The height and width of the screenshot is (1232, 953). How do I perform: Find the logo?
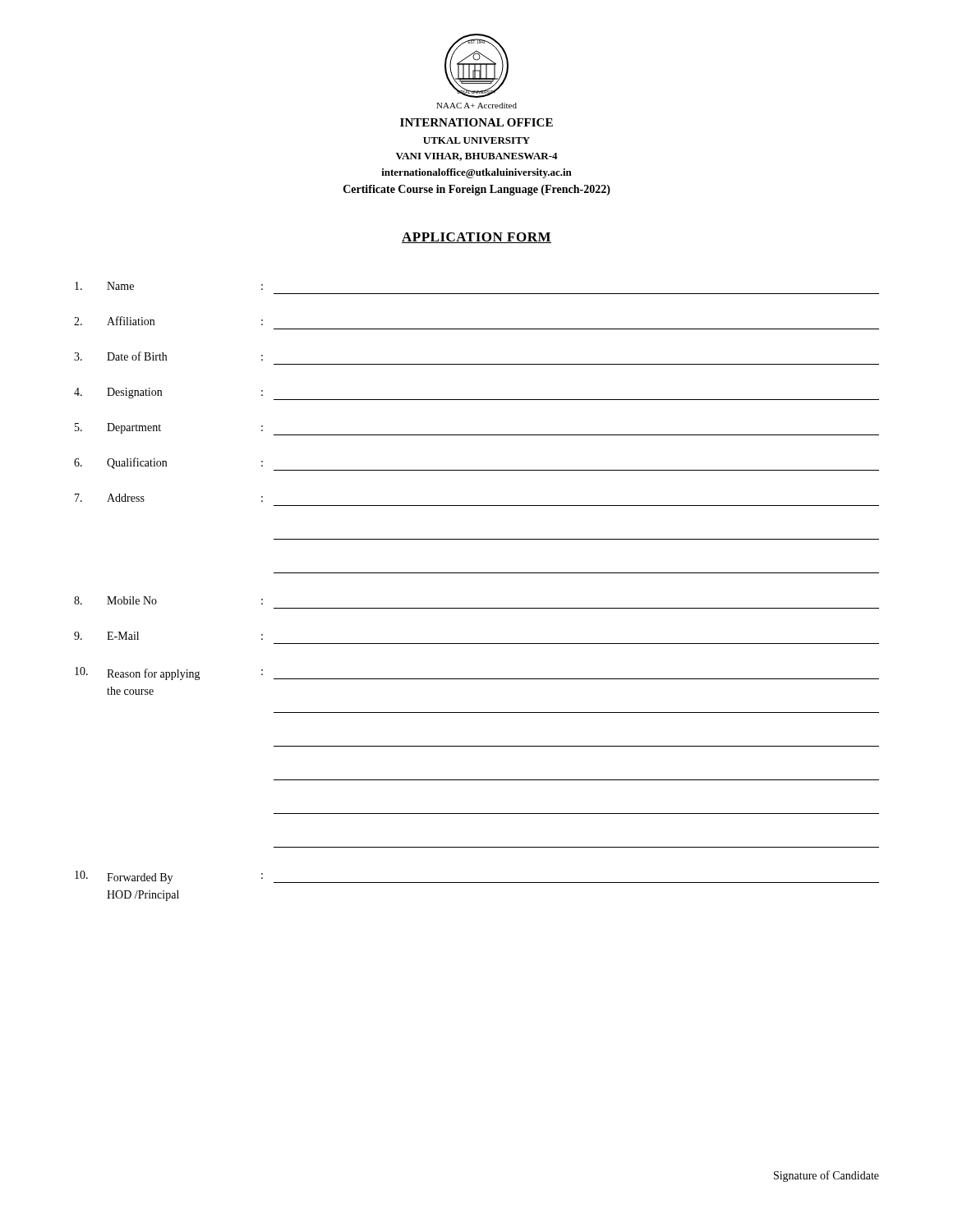click(x=476, y=66)
